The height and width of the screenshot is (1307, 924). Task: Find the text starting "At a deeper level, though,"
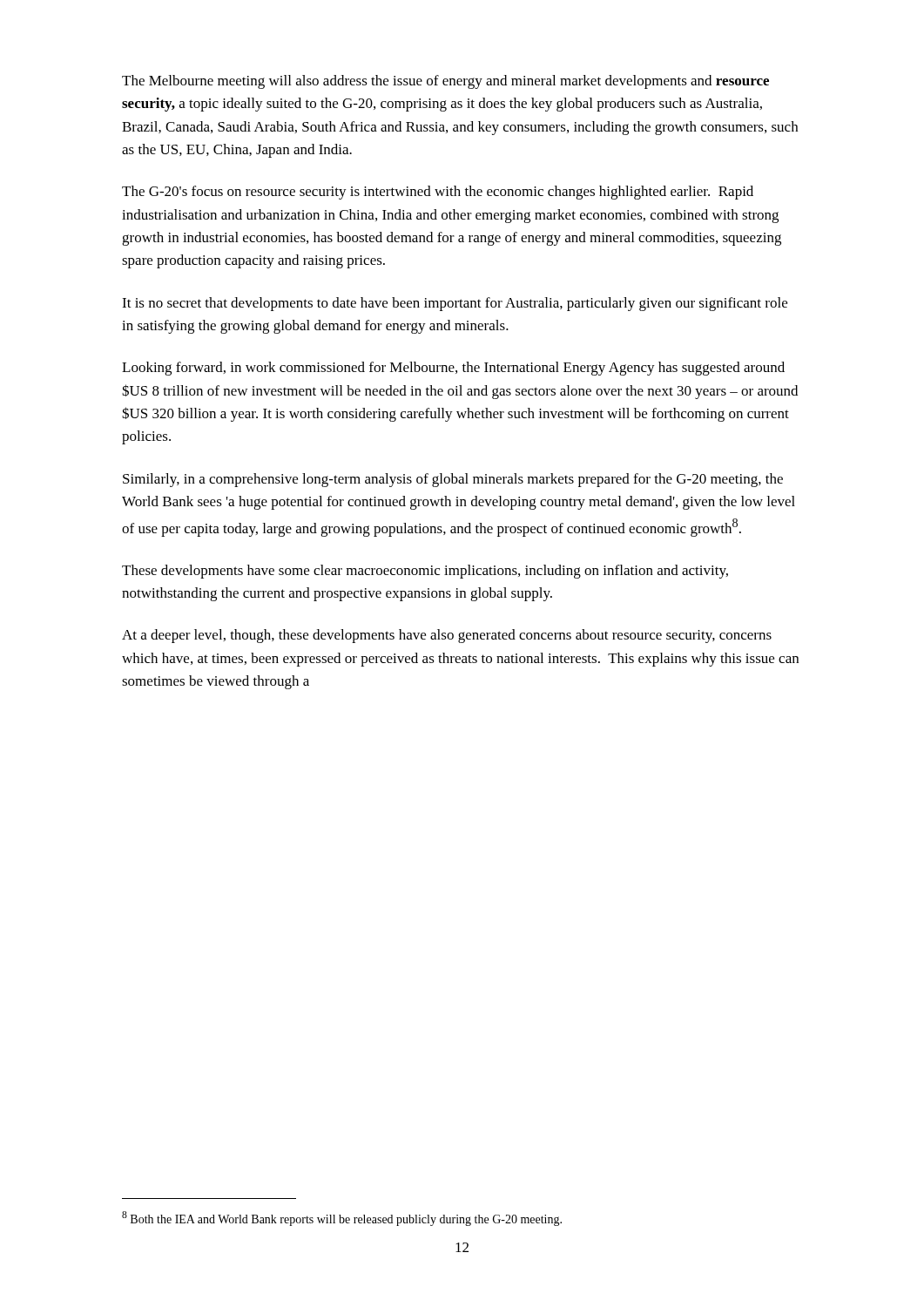(461, 658)
